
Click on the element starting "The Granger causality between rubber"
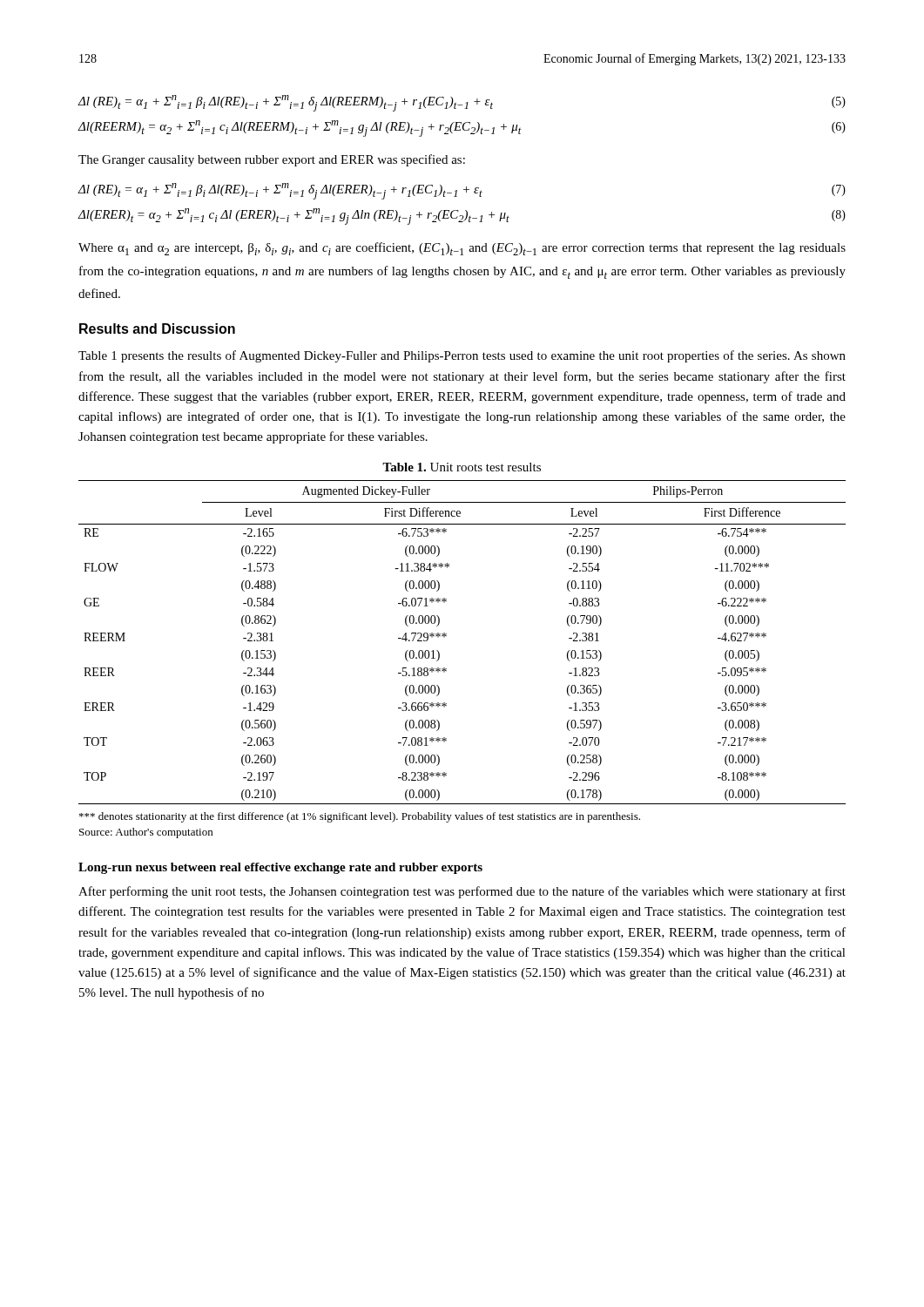(x=272, y=159)
